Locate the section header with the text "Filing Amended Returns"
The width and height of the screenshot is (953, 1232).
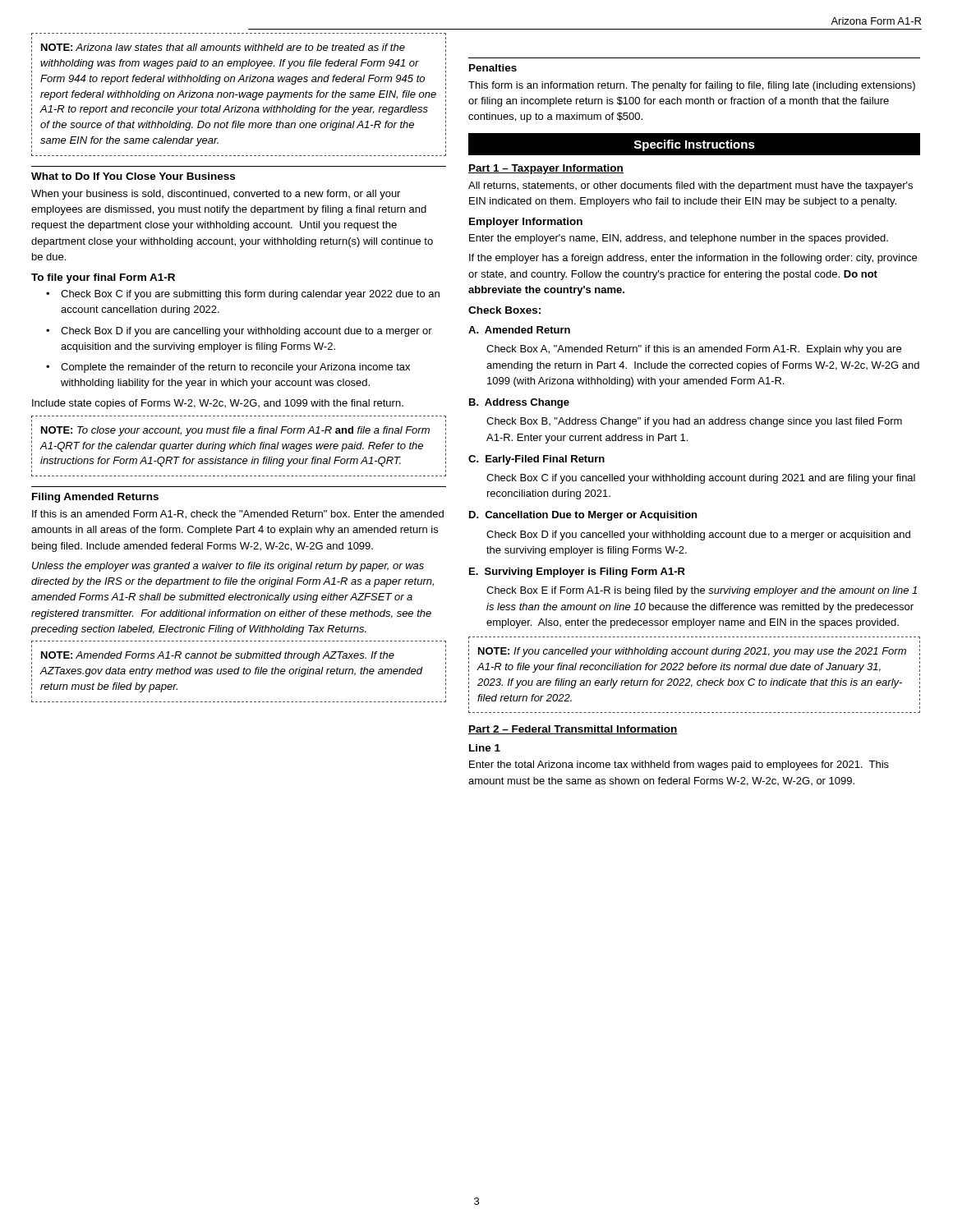point(95,497)
